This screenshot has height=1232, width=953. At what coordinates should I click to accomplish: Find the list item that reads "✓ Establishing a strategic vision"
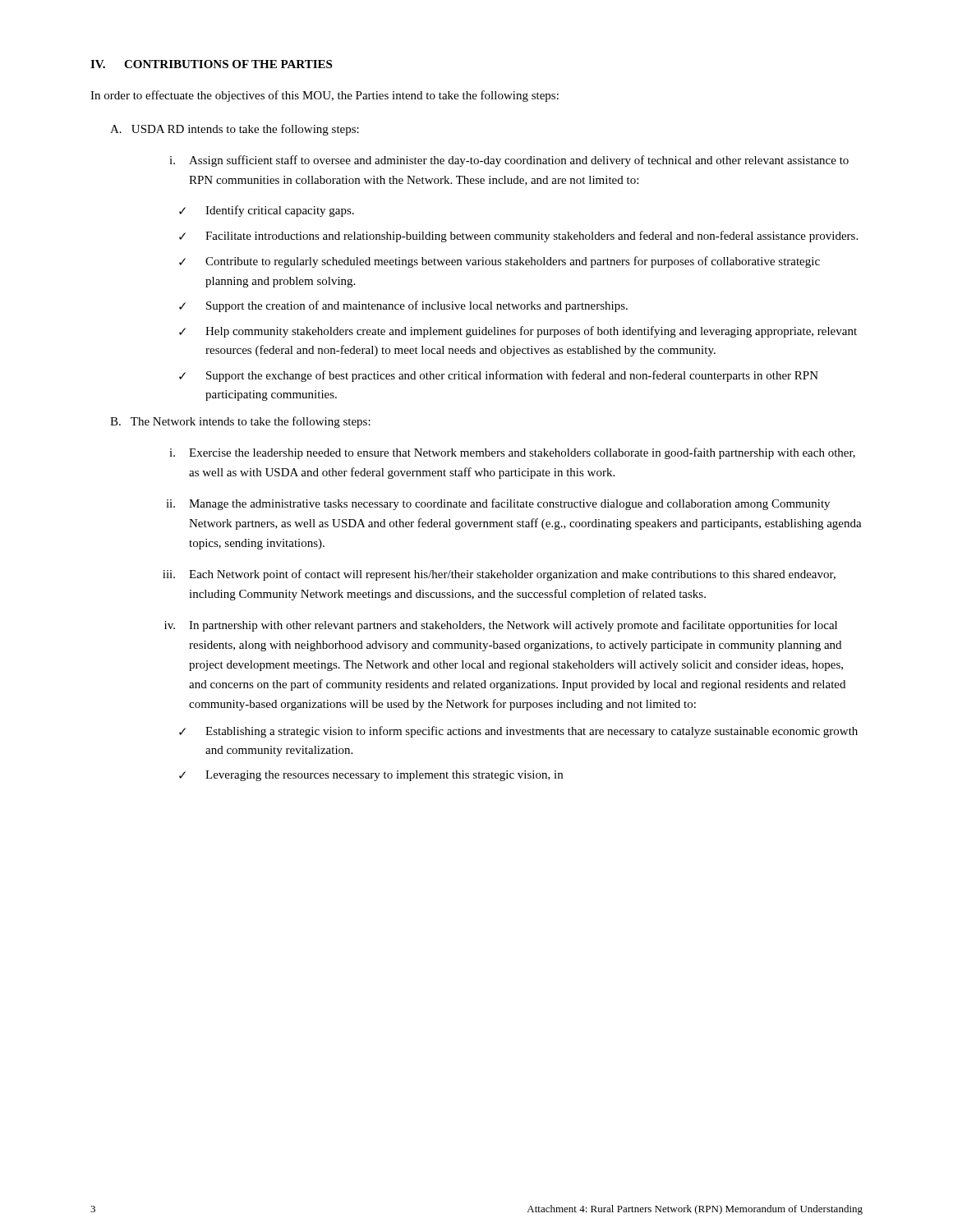tap(520, 741)
